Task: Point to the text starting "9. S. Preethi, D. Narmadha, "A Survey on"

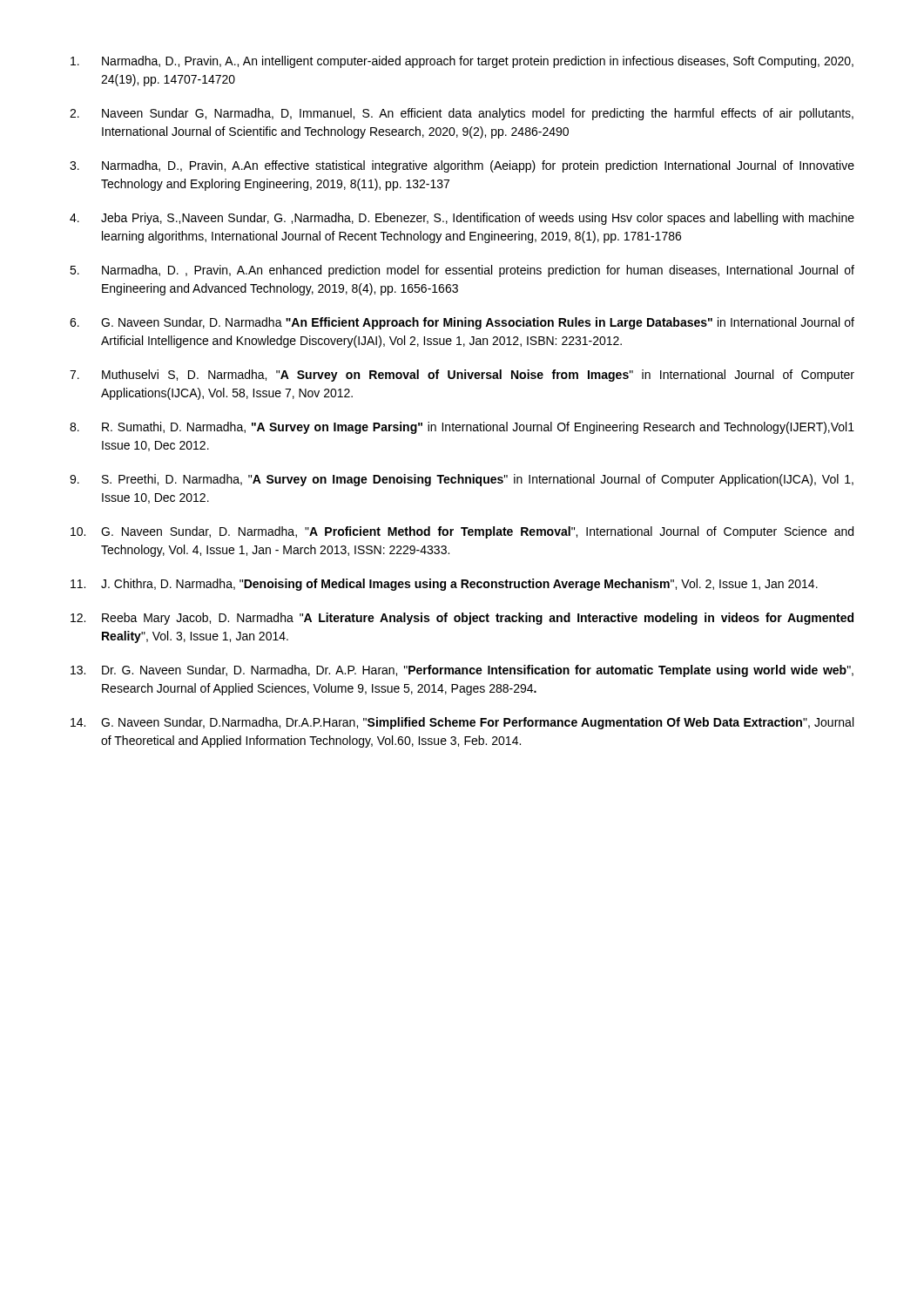Action: pyautogui.click(x=462, y=489)
